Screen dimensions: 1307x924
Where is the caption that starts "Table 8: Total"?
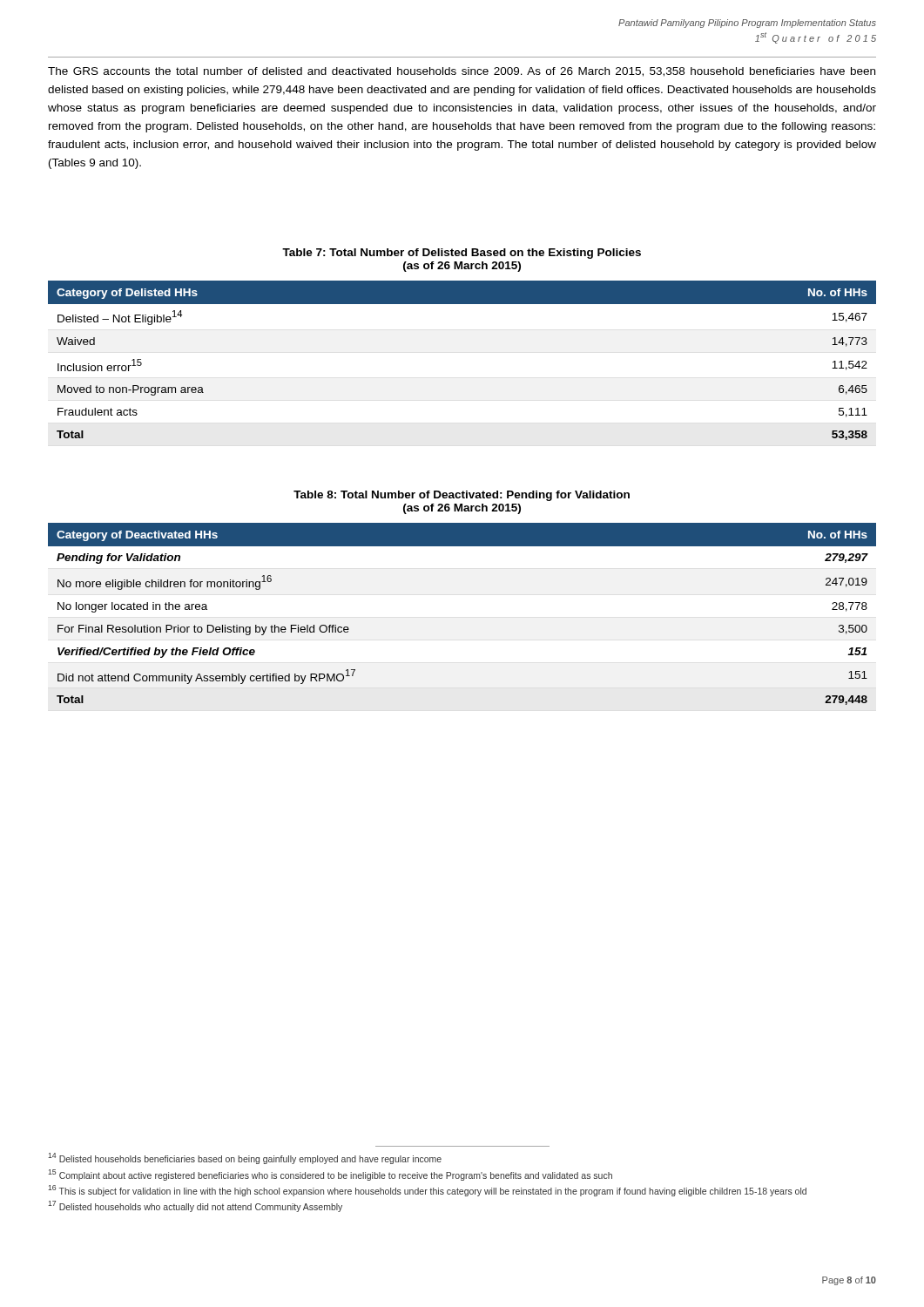point(462,501)
